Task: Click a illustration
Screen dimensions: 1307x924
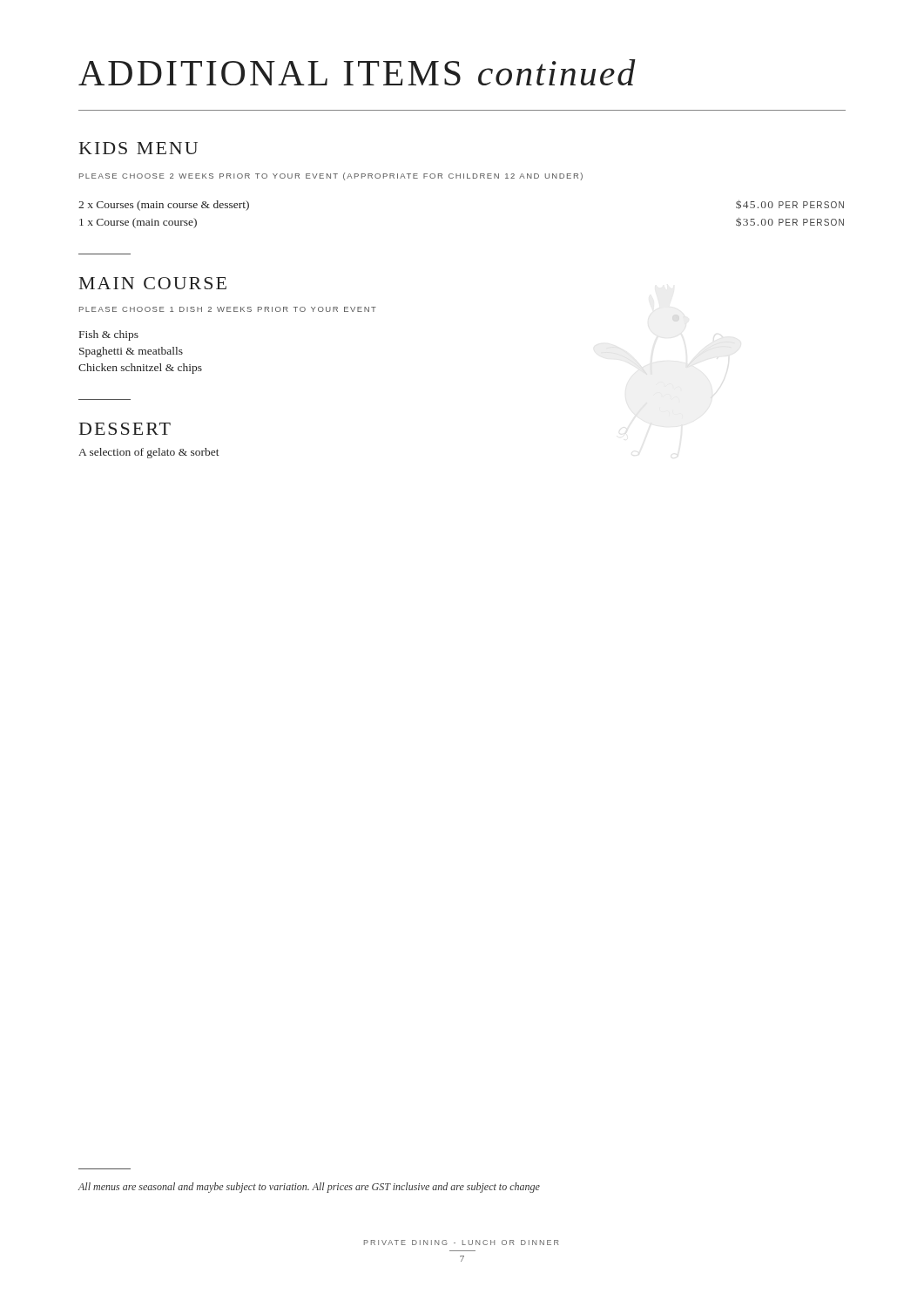Action: click(673, 368)
